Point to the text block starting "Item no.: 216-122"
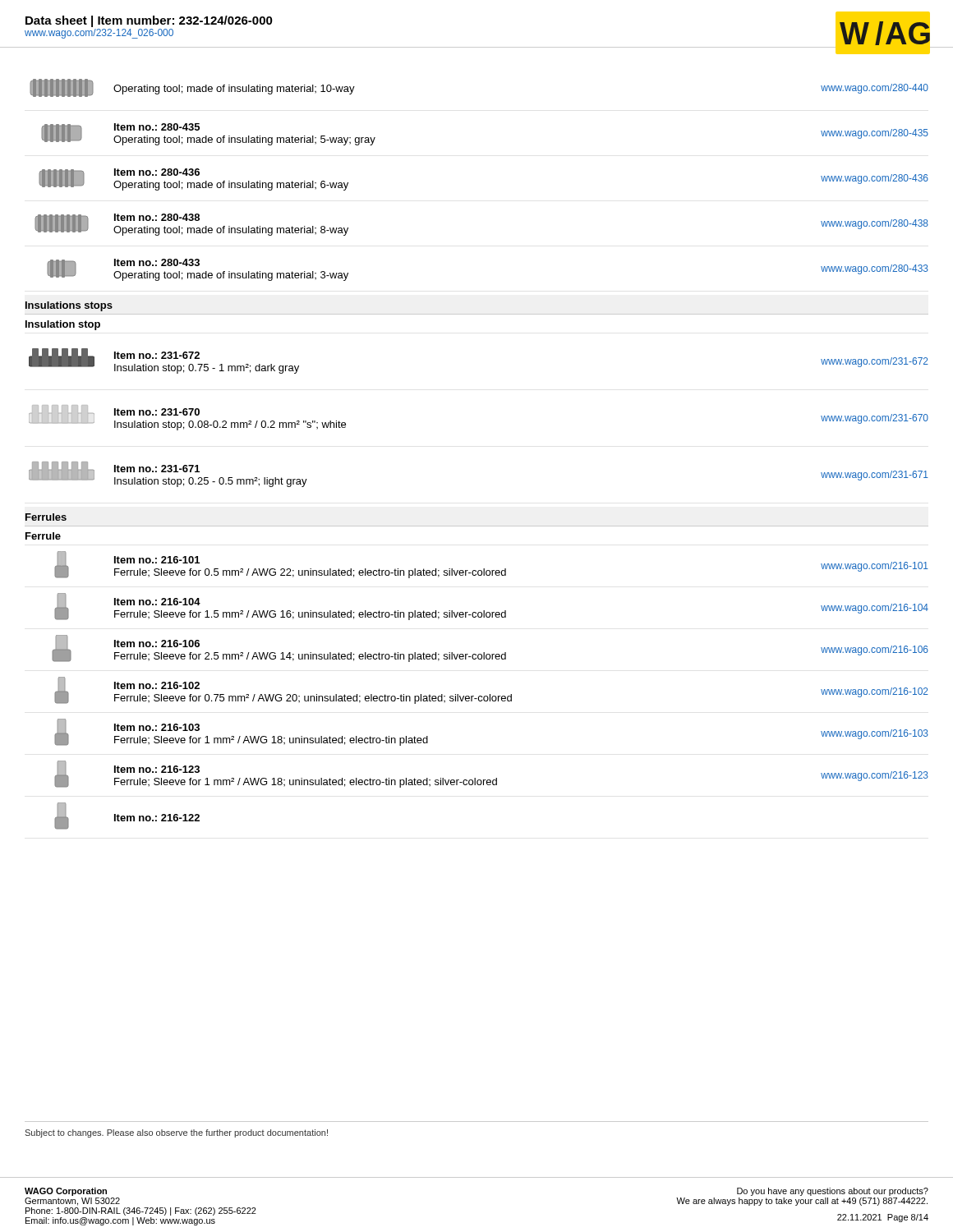Screen dimensions: 1232x953 point(157,817)
